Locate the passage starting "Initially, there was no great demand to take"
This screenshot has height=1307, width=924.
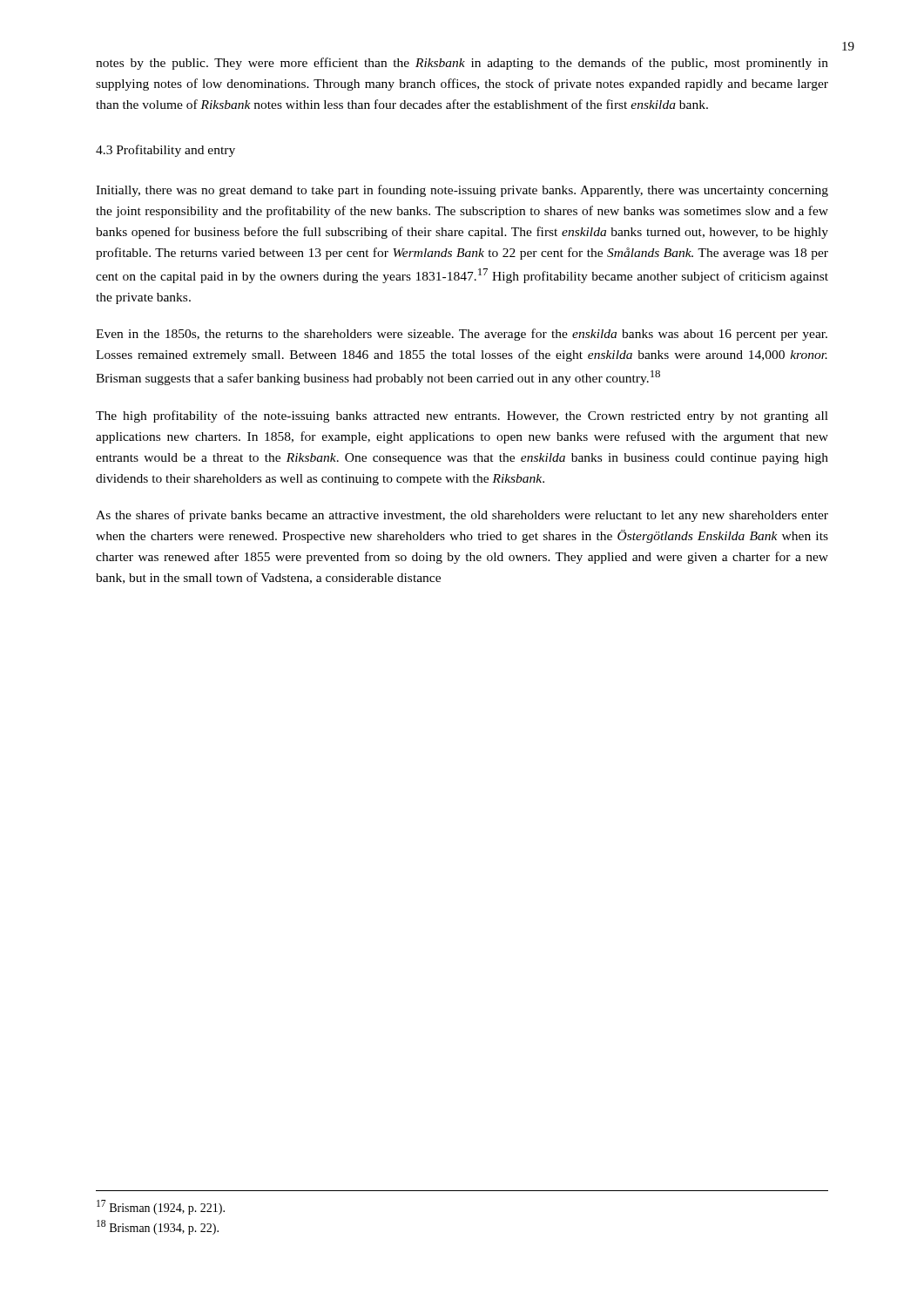[462, 244]
